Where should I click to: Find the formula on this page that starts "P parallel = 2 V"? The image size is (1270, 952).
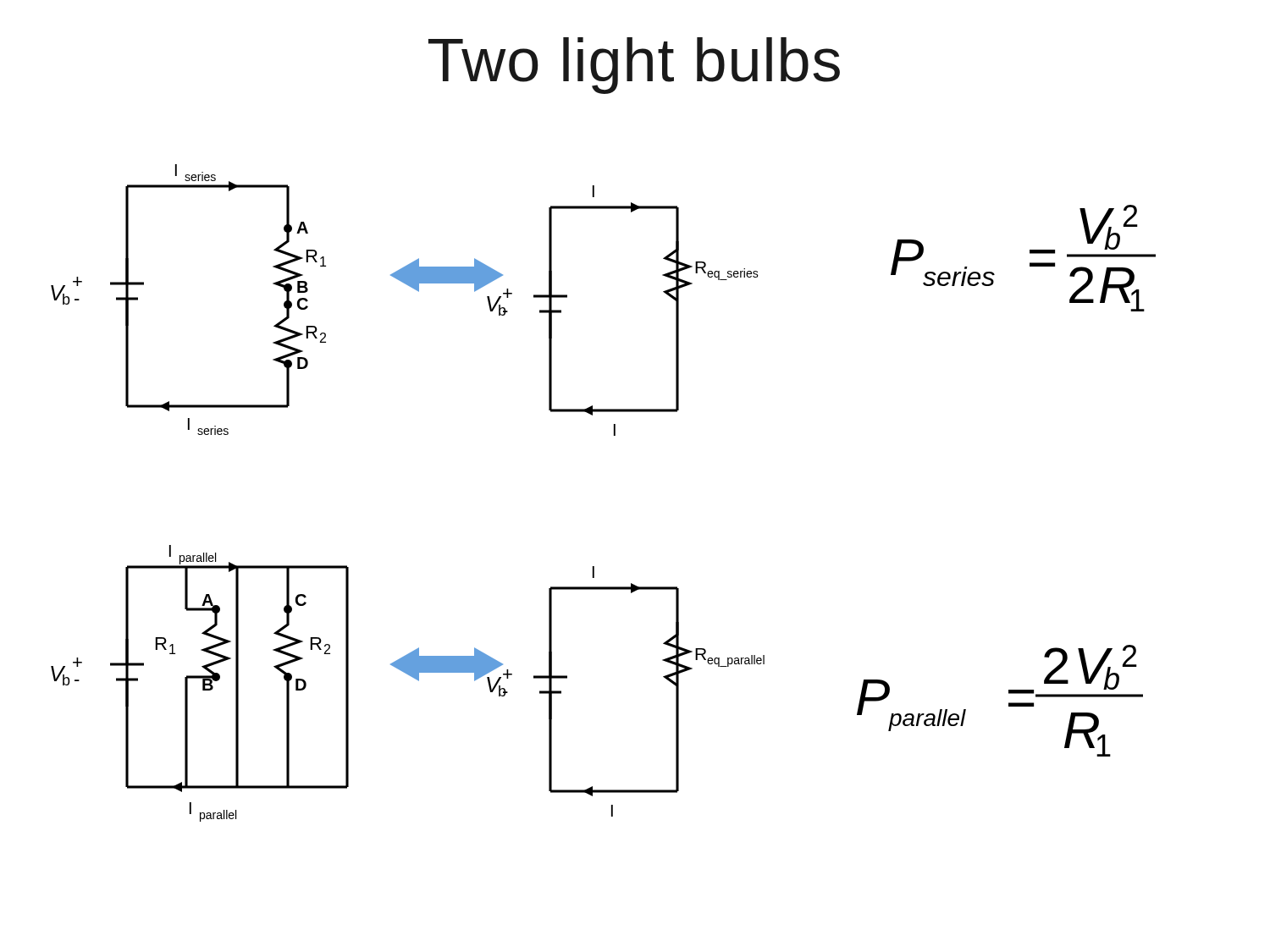coord(1037,702)
